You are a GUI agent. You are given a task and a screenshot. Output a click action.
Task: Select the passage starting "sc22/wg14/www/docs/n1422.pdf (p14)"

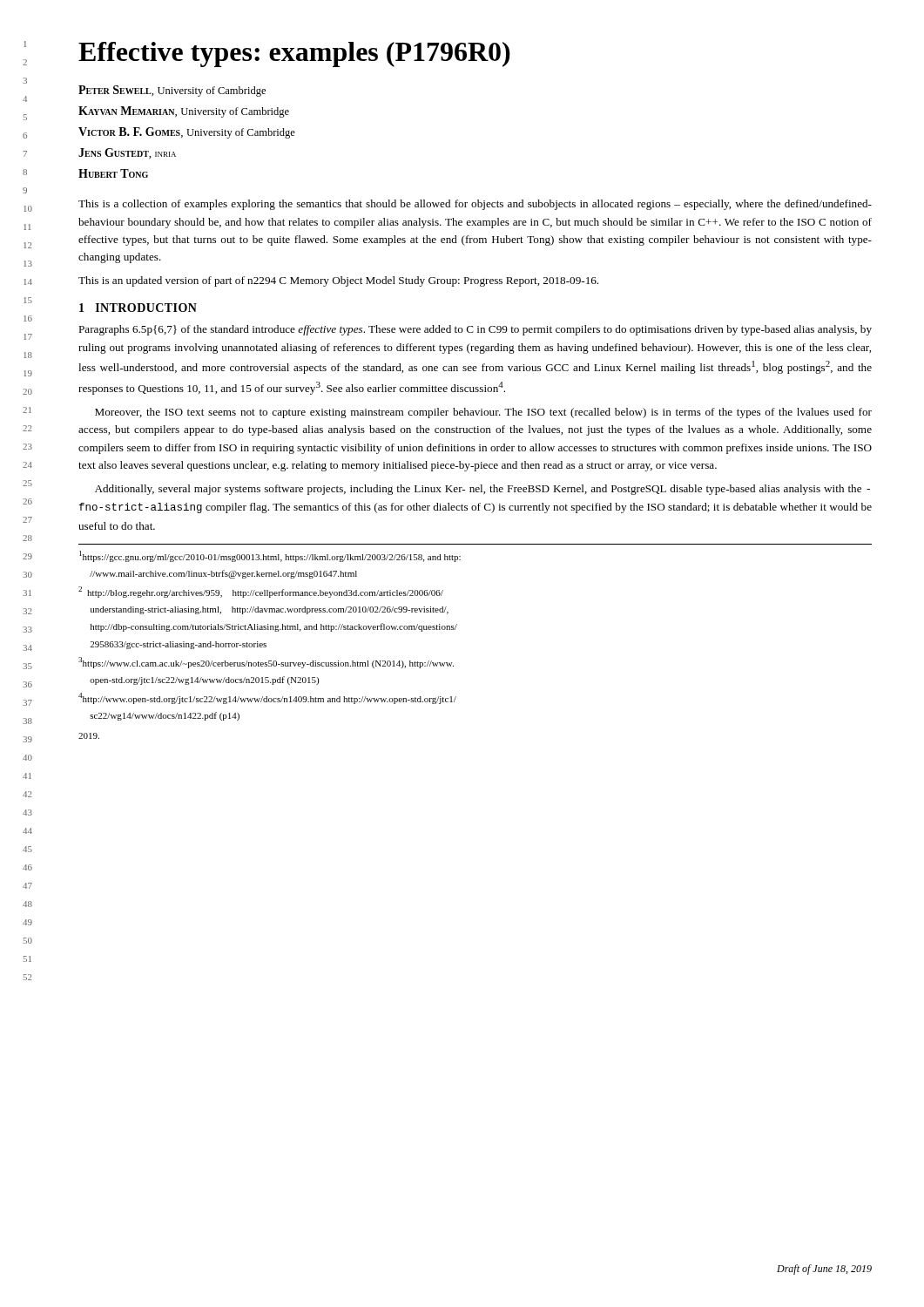[x=165, y=715]
